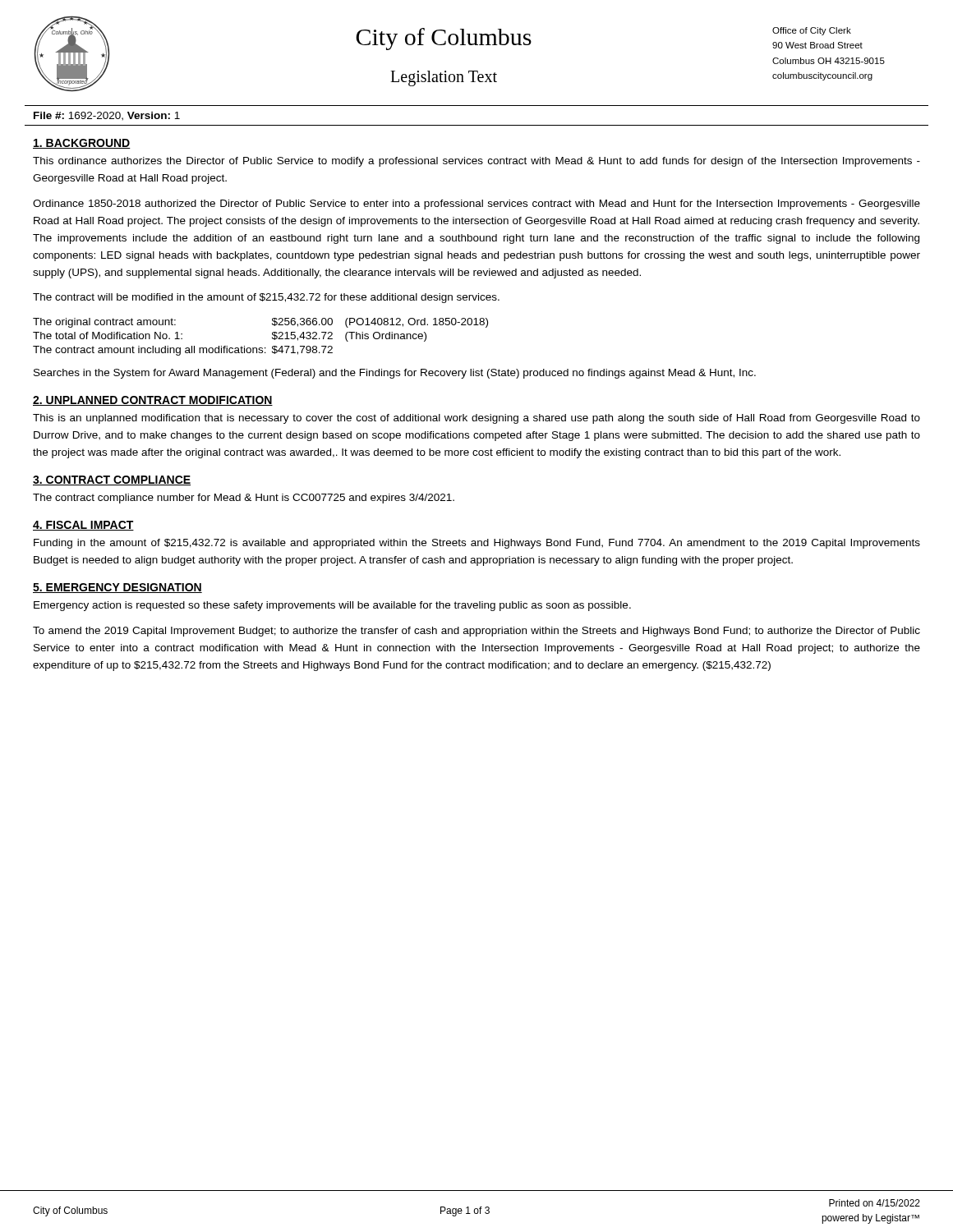Point to the block beginning "To amend the 2019"
This screenshot has width=953, height=1232.
click(x=476, y=647)
